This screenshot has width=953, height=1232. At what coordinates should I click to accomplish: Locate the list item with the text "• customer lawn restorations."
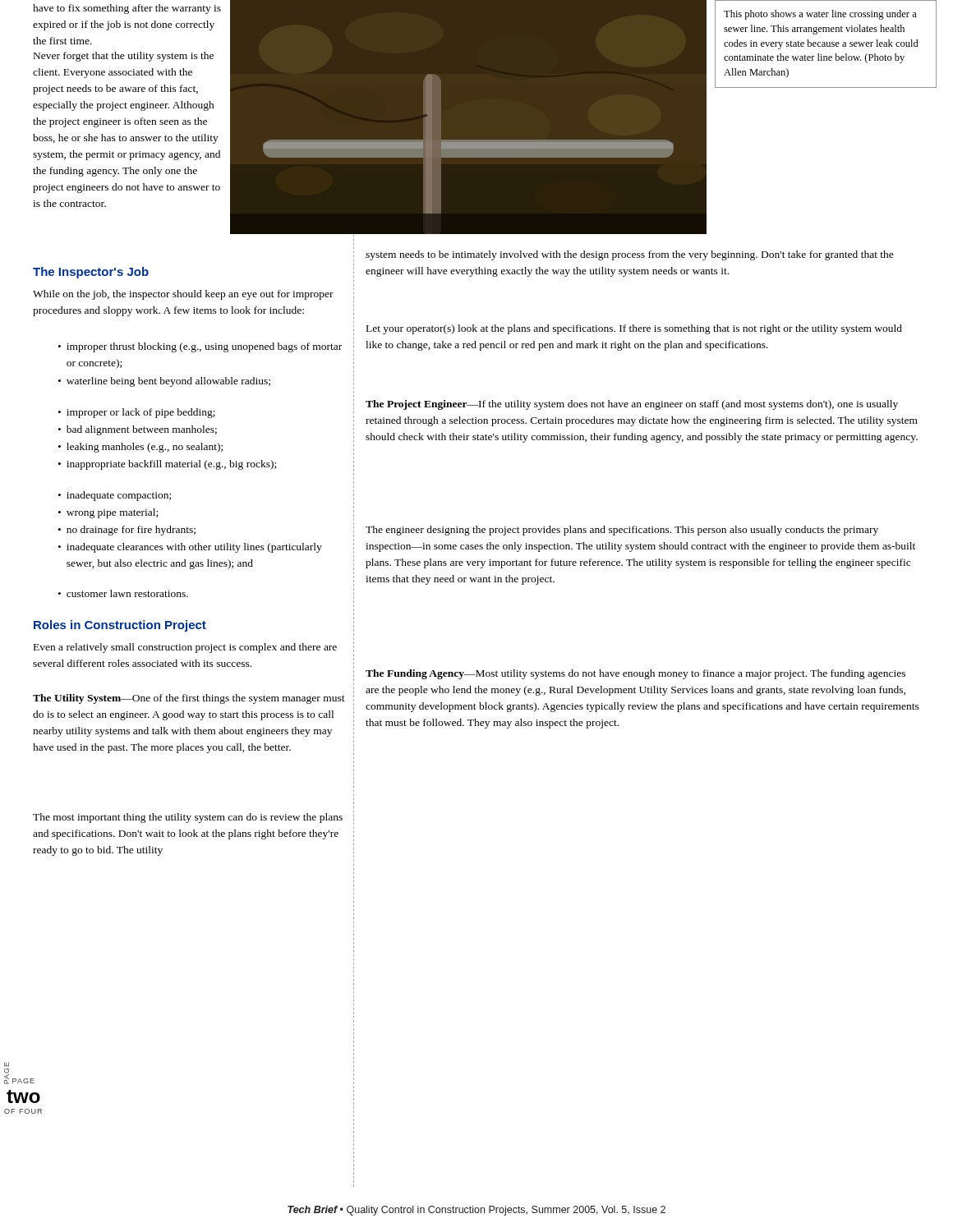click(123, 594)
